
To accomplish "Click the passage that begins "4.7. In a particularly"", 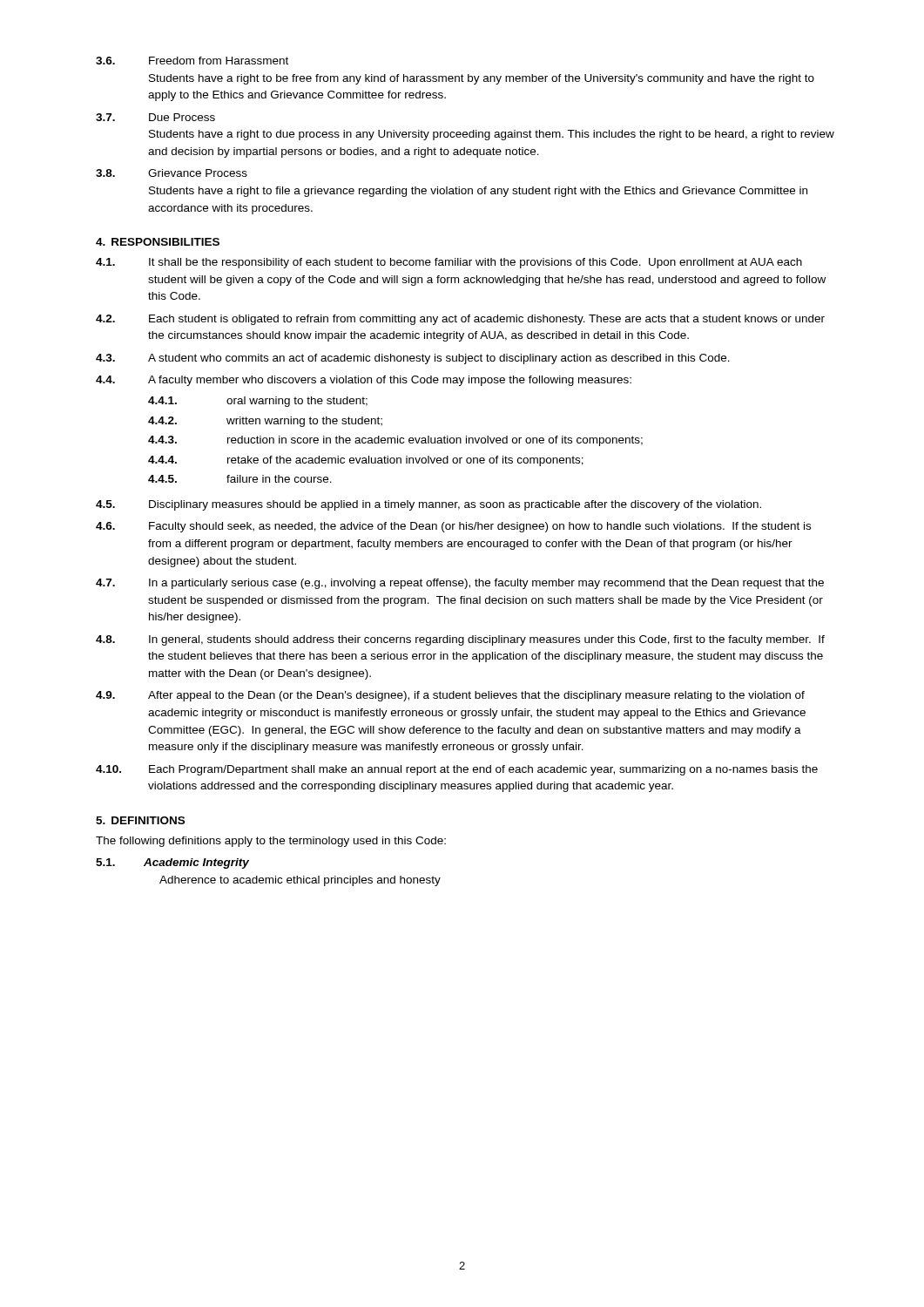I will [x=466, y=600].
